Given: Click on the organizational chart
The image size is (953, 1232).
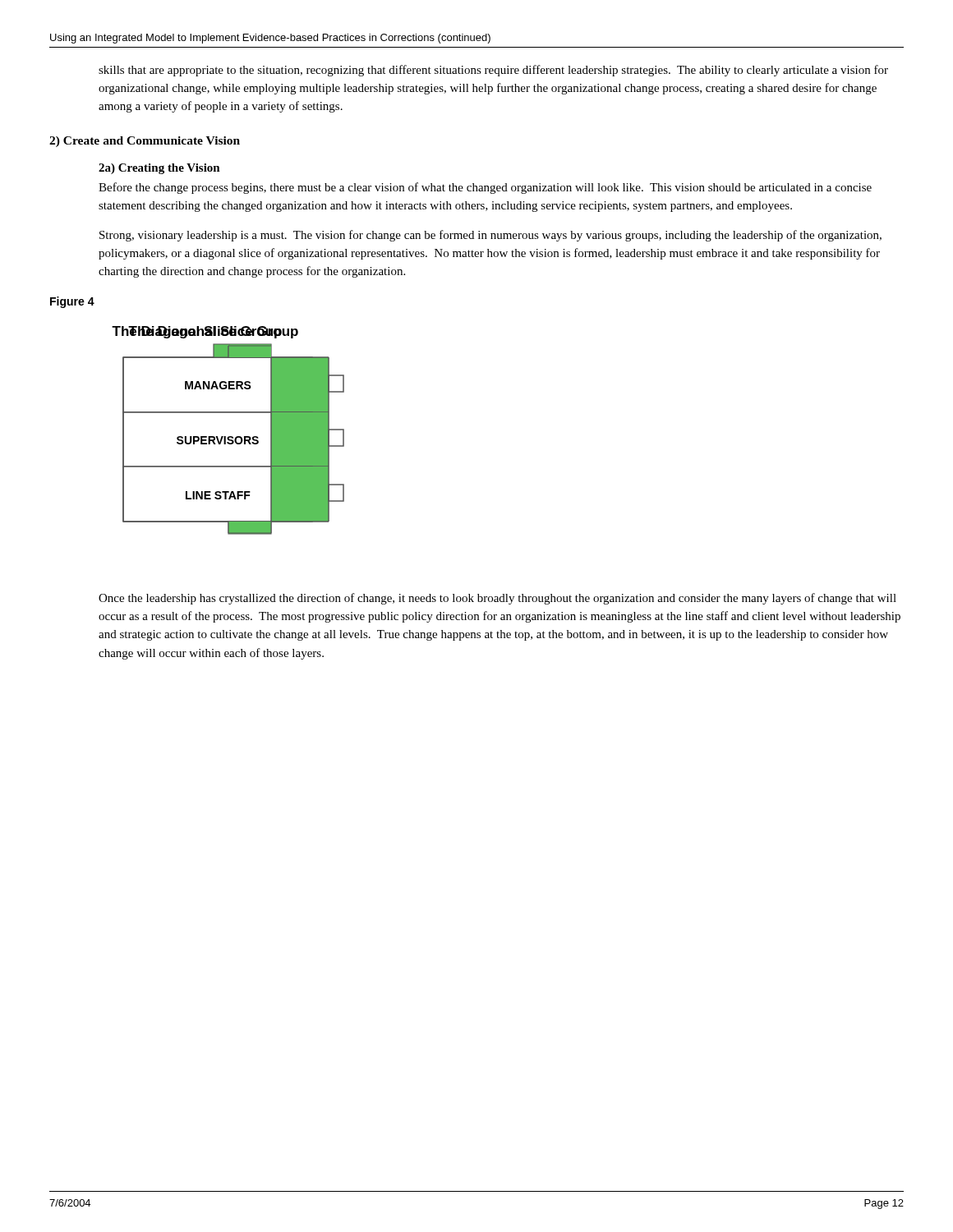Looking at the screenshot, I should pyautogui.click(x=476, y=445).
